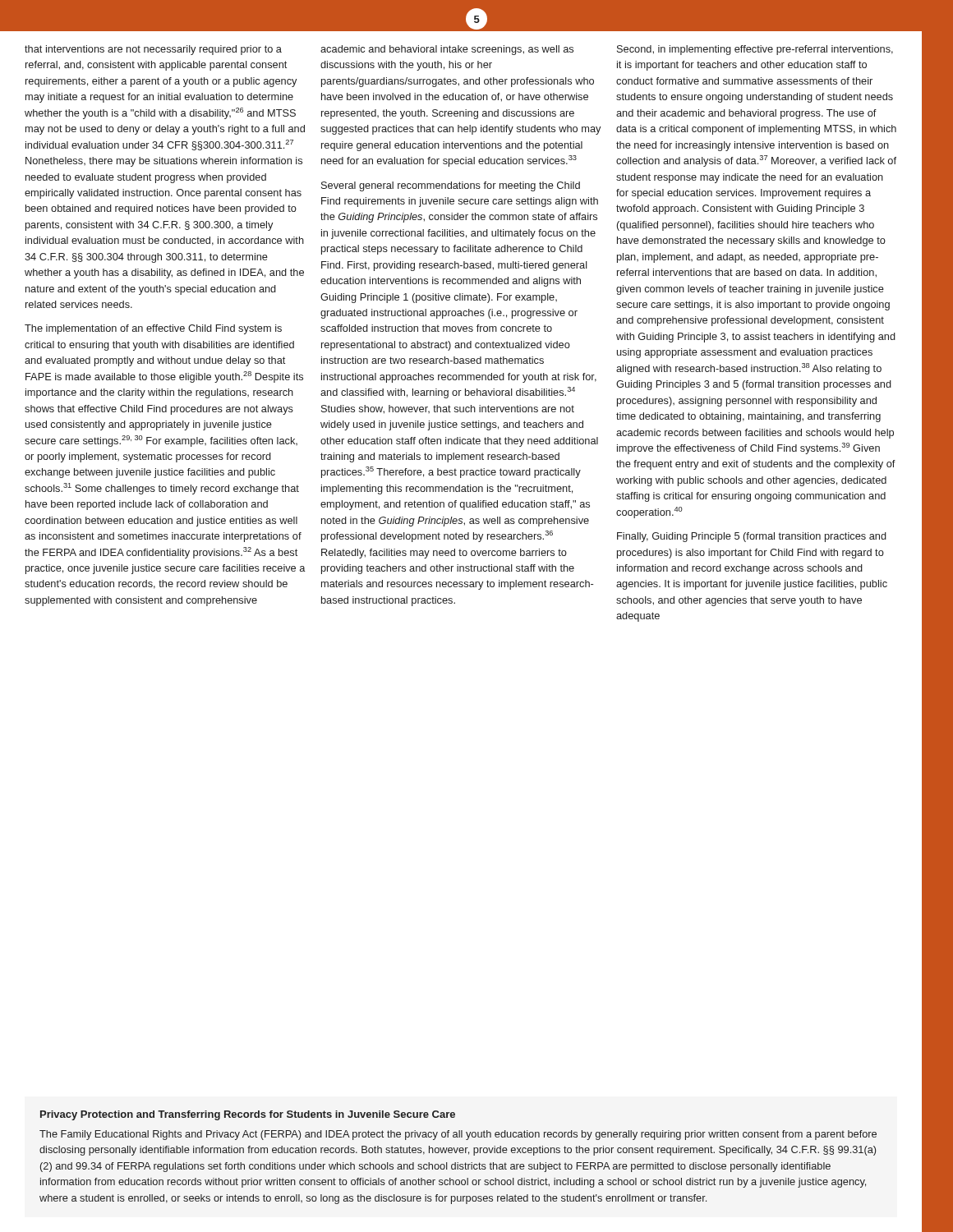
Task: Point to the block starting "academic and behavioral intake screenings, as well"
Action: tap(461, 325)
